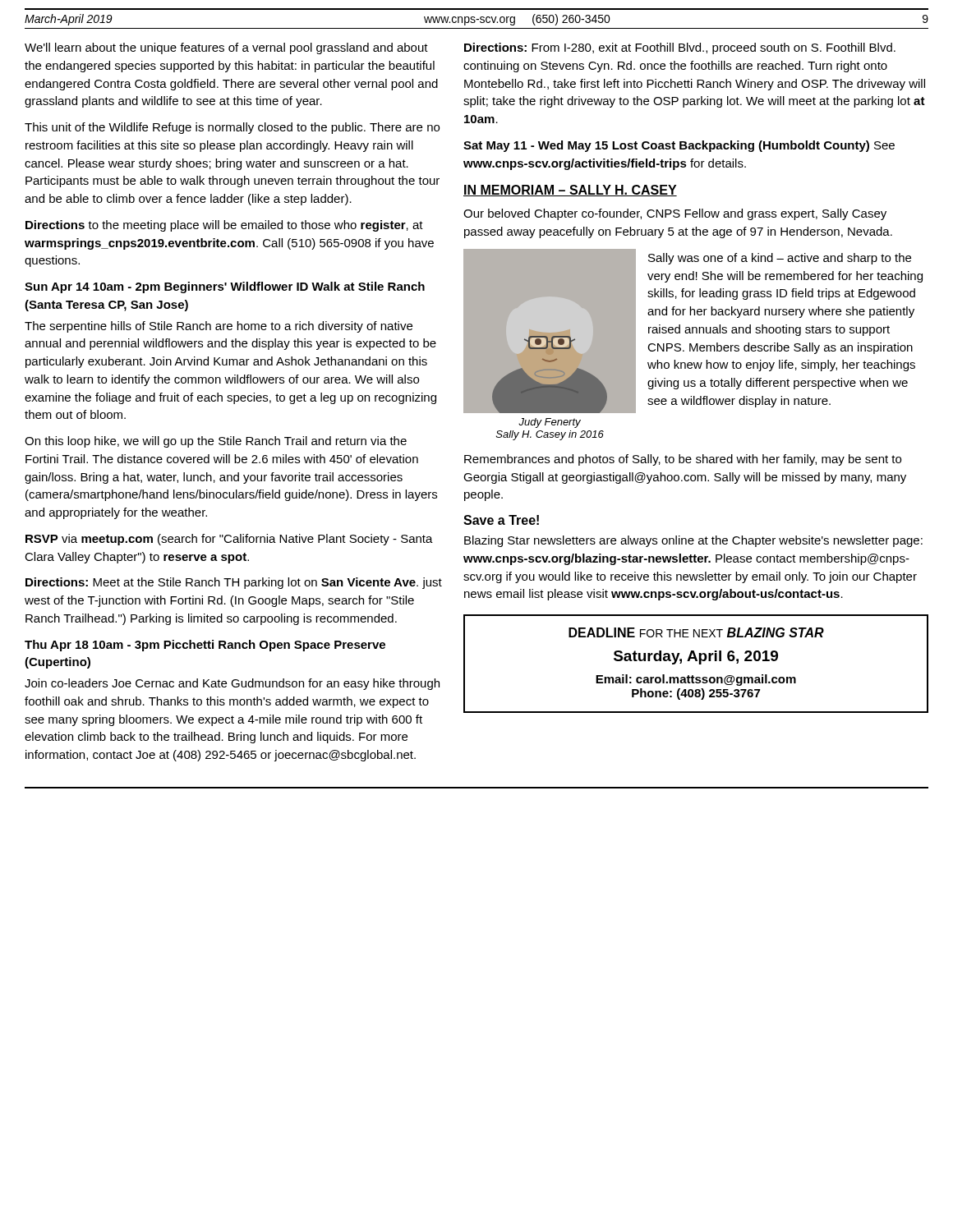This screenshot has height=1232, width=953.
Task: Navigate to the element starting "Remembrances and photos of Sally,"
Action: [696, 477]
